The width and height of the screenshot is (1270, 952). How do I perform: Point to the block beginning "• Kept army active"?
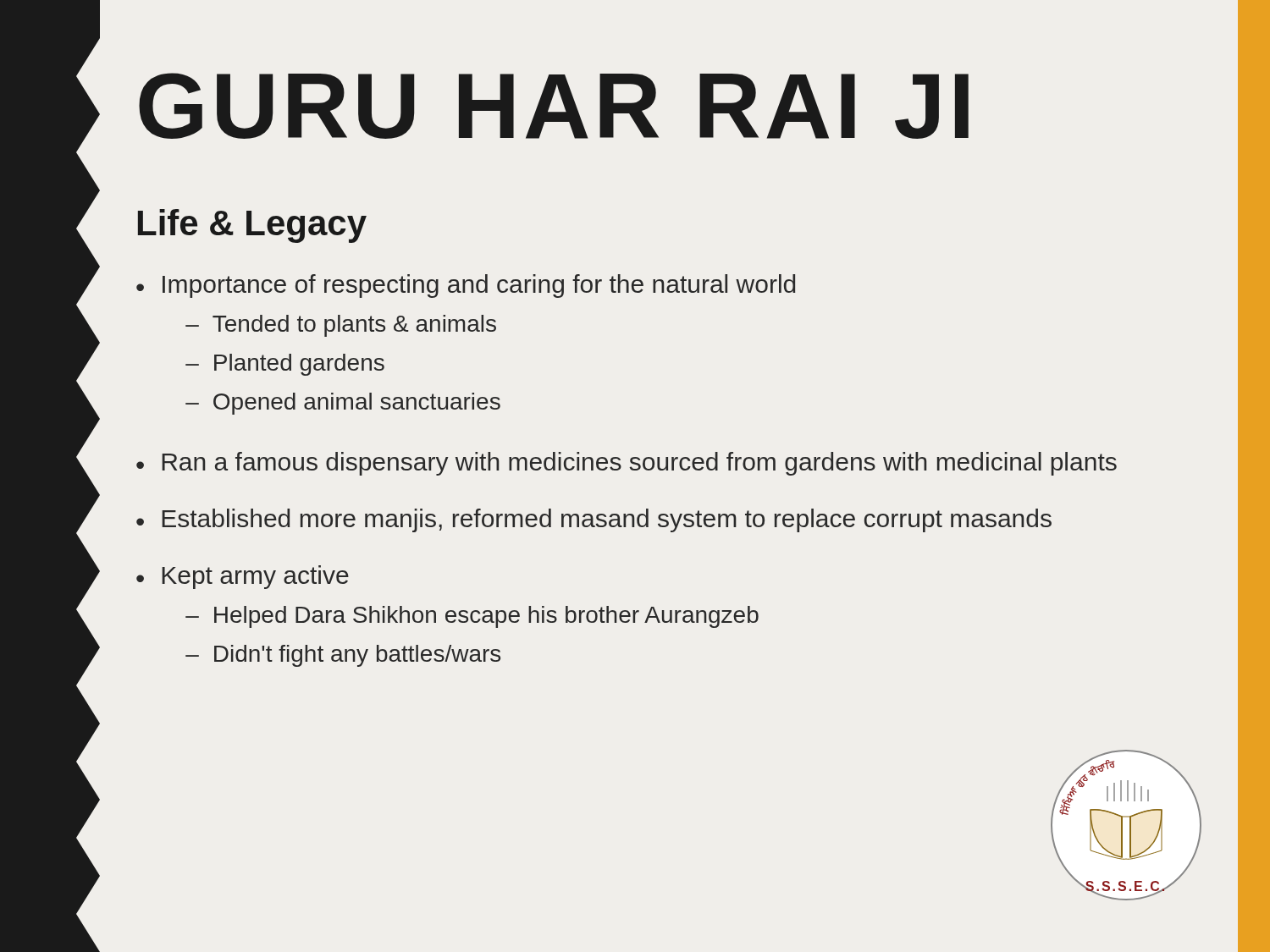click(x=447, y=618)
